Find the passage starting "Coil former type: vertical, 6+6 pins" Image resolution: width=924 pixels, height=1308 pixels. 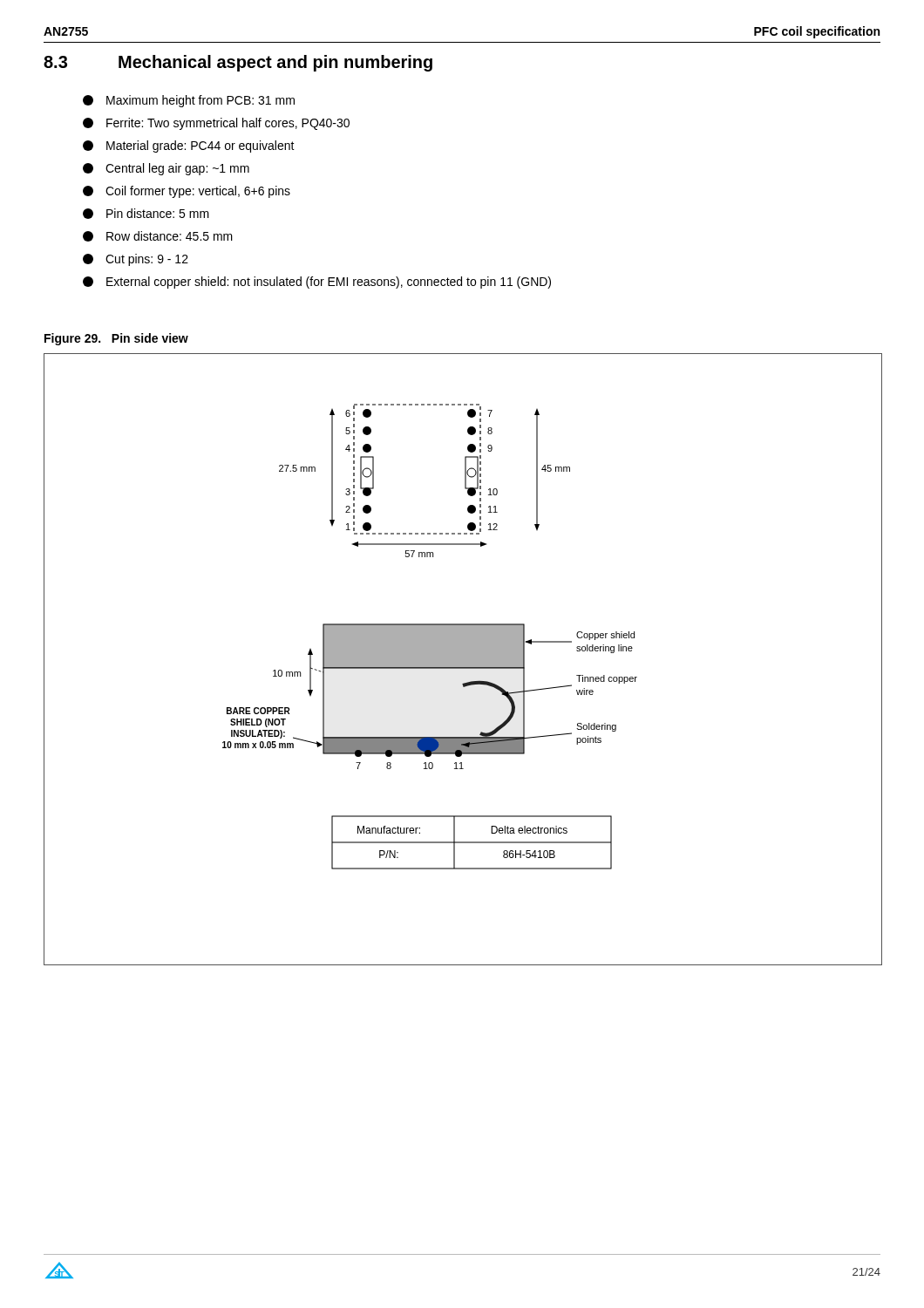click(187, 191)
